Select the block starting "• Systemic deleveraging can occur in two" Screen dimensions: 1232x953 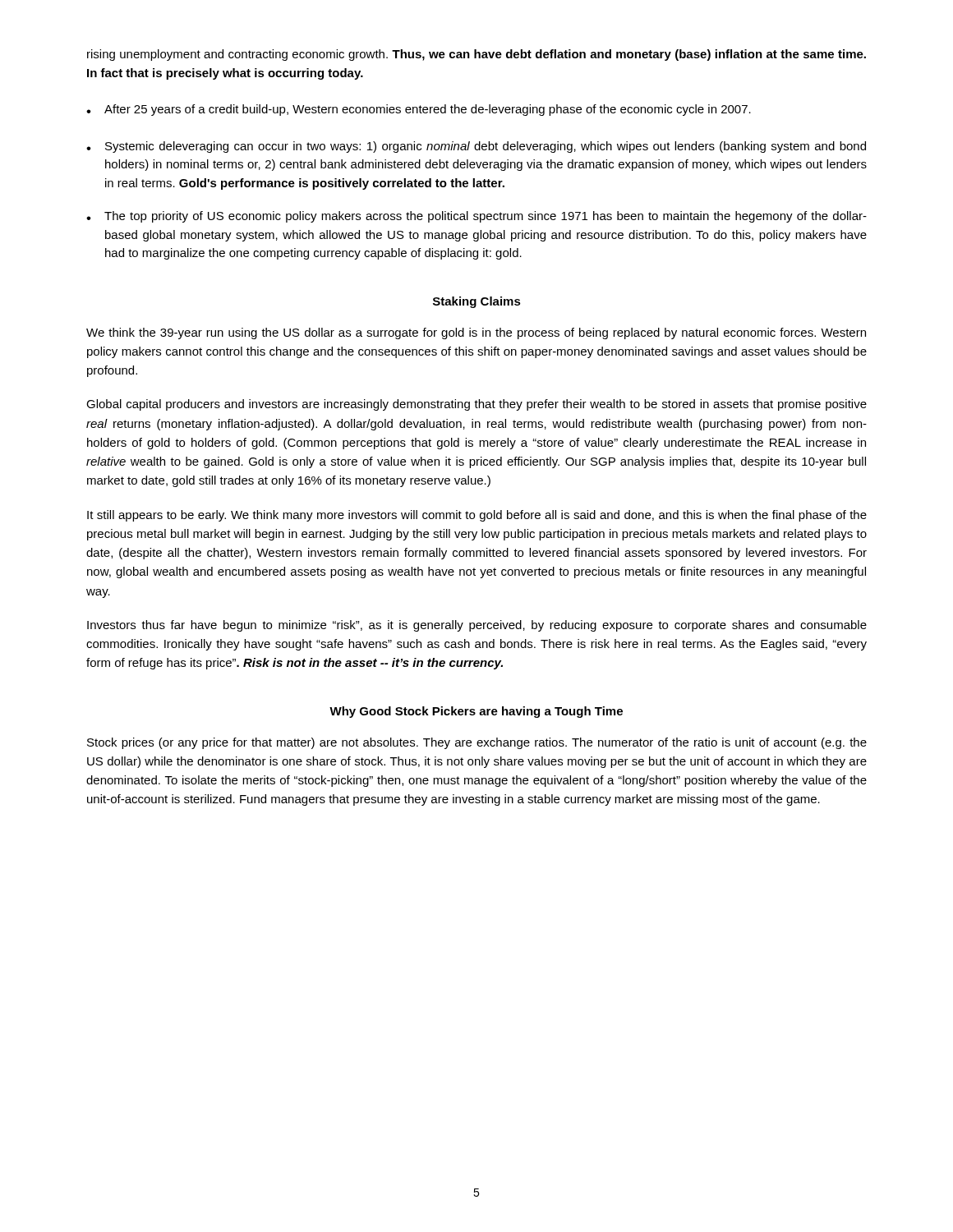click(476, 164)
